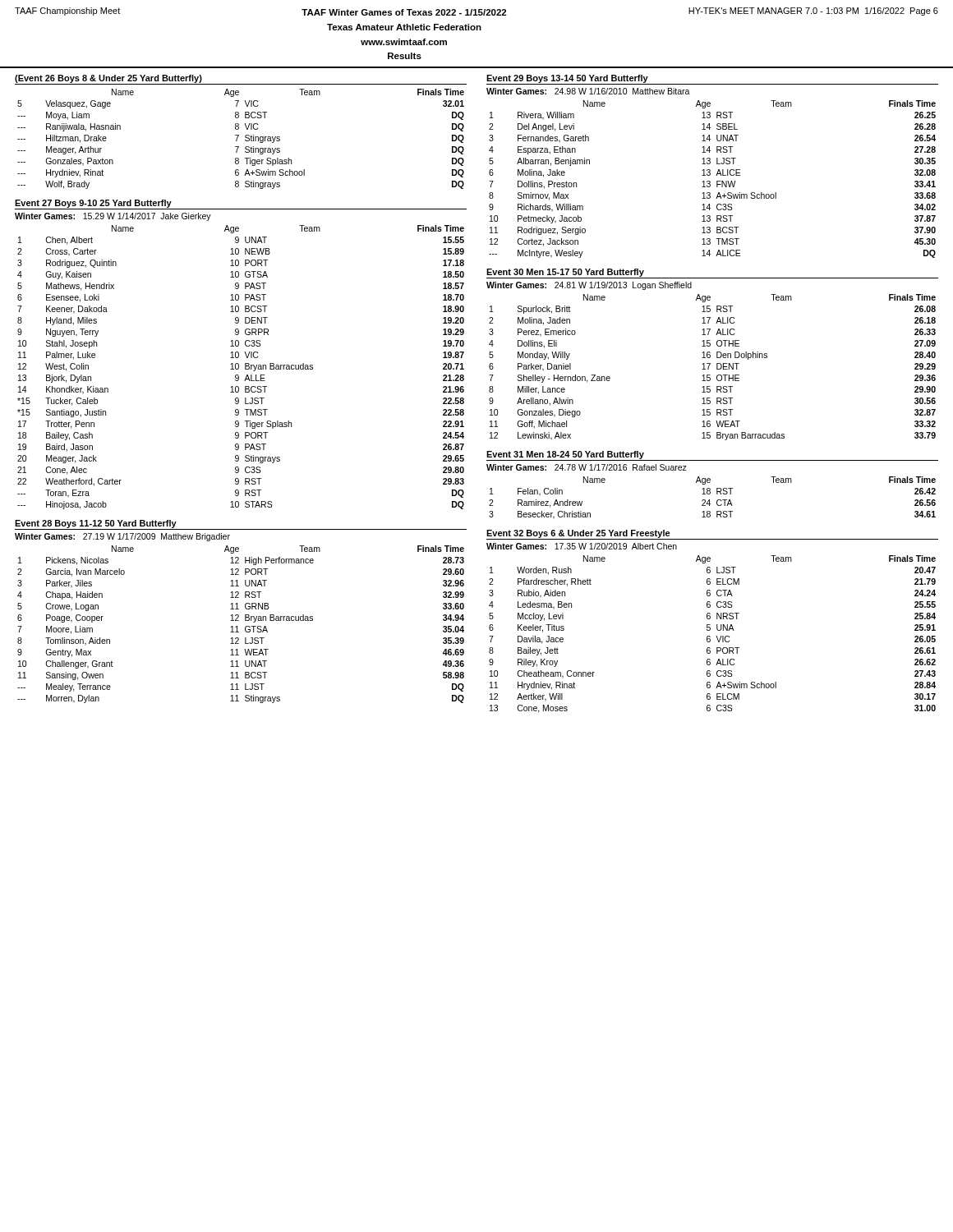The width and height of the screenshot is (953, 1232).
Task: Point to the section header beginning "(Event 26 Boys 8"
Action: click(x=108, y=78)
